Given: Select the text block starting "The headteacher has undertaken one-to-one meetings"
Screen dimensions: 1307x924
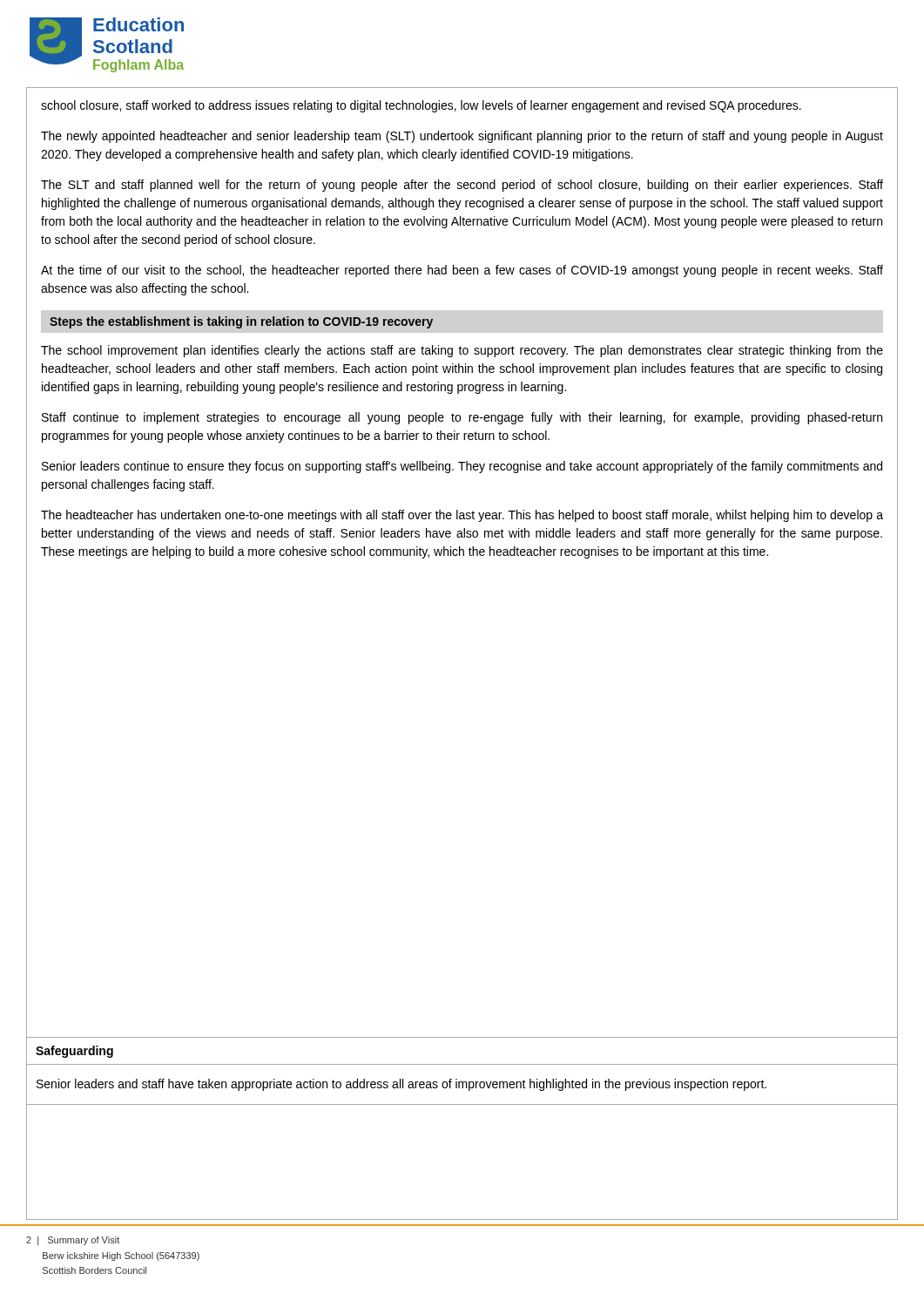Looking at the screenshot, I should tap(462, 533).
